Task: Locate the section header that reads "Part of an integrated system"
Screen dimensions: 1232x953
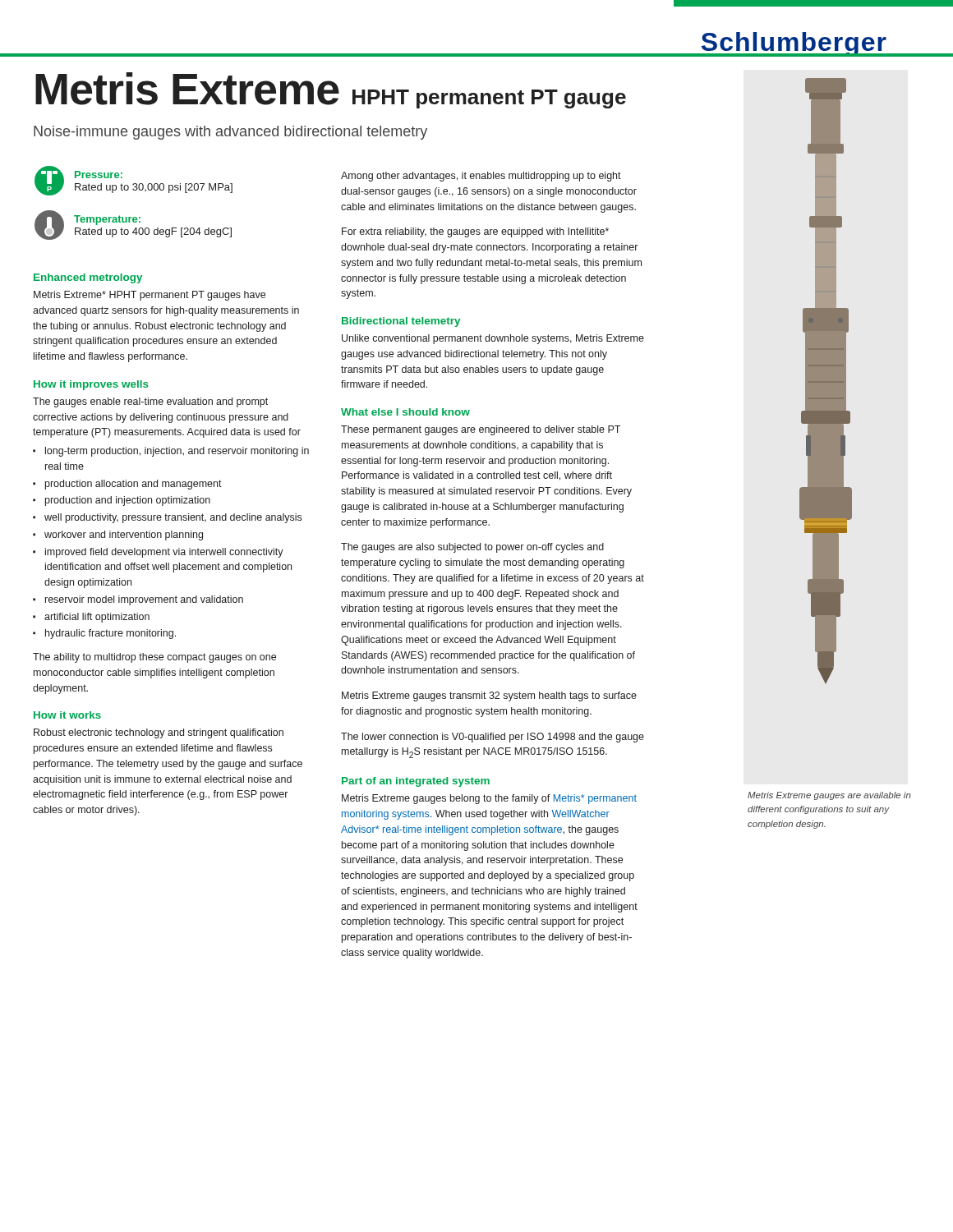Action: (416, 781)
